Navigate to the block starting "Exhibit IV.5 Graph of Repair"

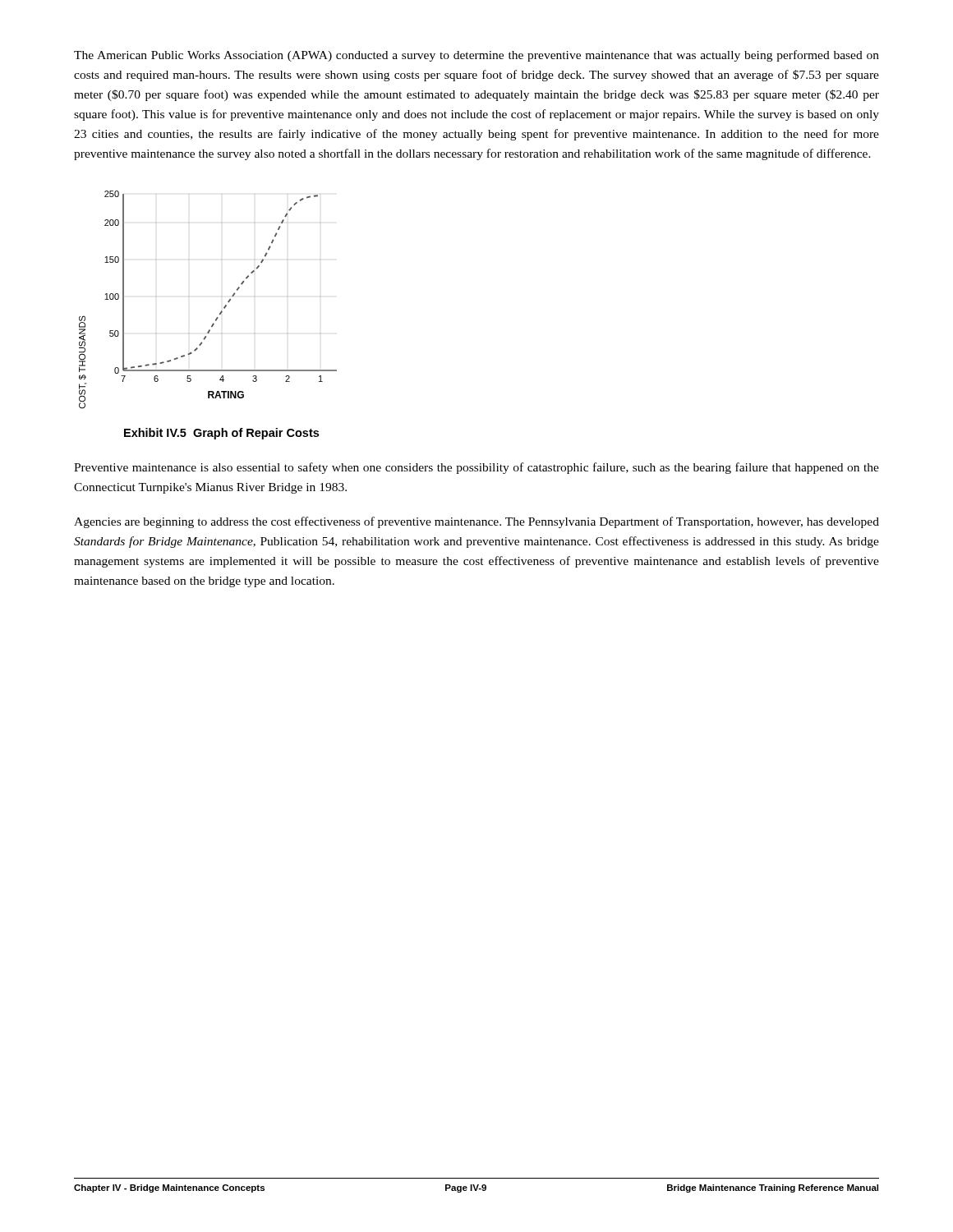pos(221,433)
